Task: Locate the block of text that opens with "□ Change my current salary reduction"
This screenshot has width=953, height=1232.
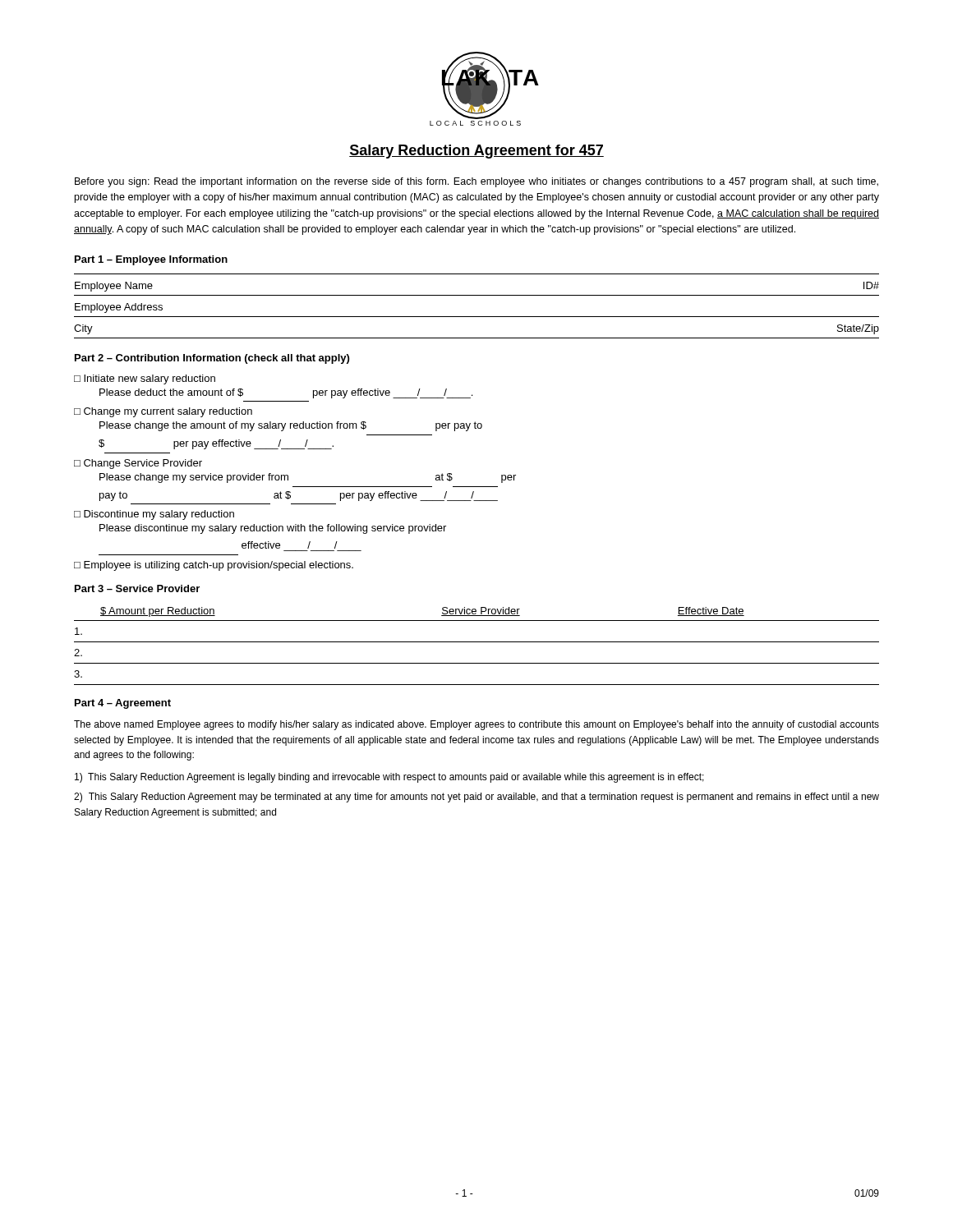Action: pos(476,429)
